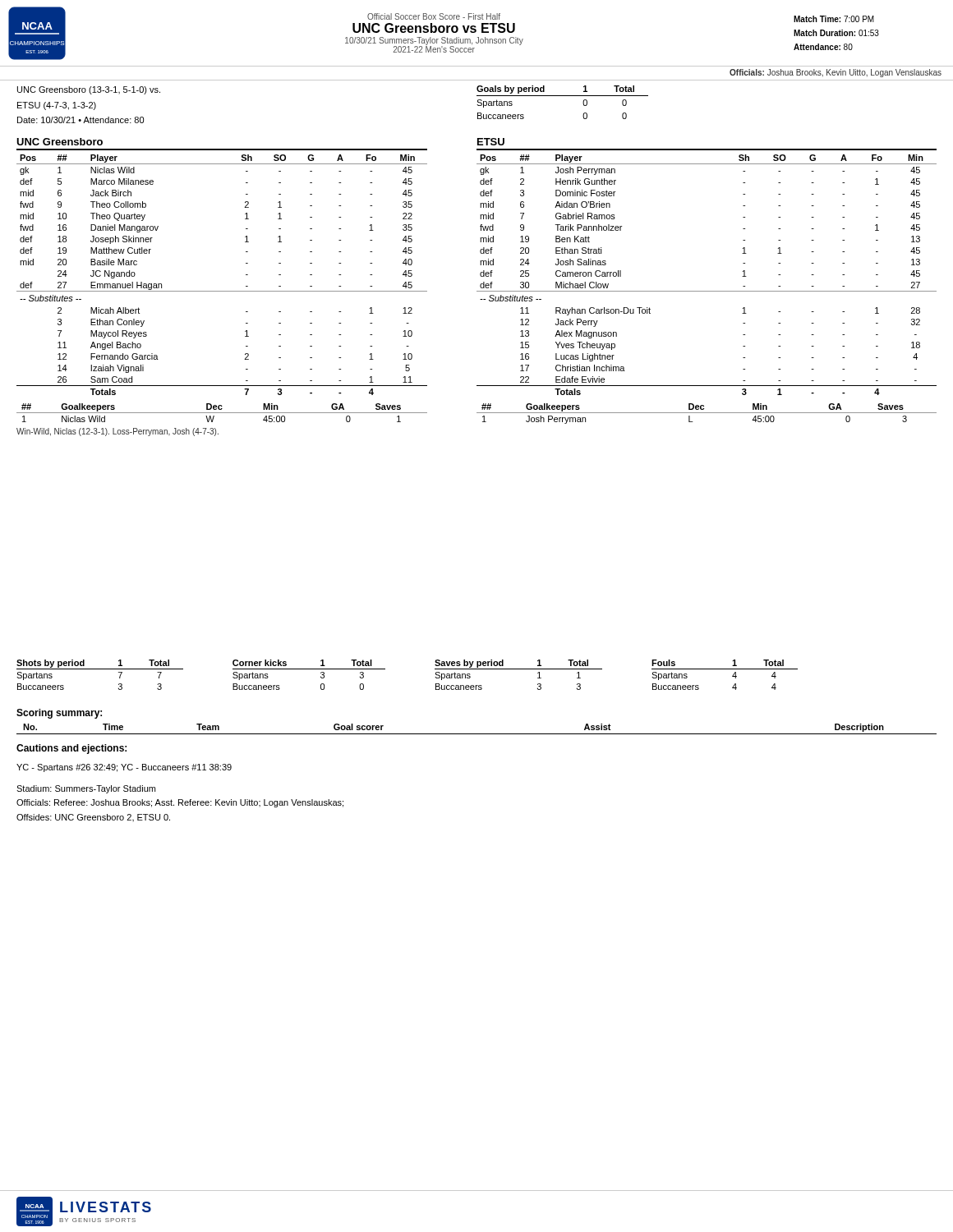Locate the text containing "Win-Wild, Niclas (12-3-1). Loss-Perryman, Josh (4-7-3)."
Image resolution: width=953 pixels, height=1232 pixels.
tap(118, 432)
